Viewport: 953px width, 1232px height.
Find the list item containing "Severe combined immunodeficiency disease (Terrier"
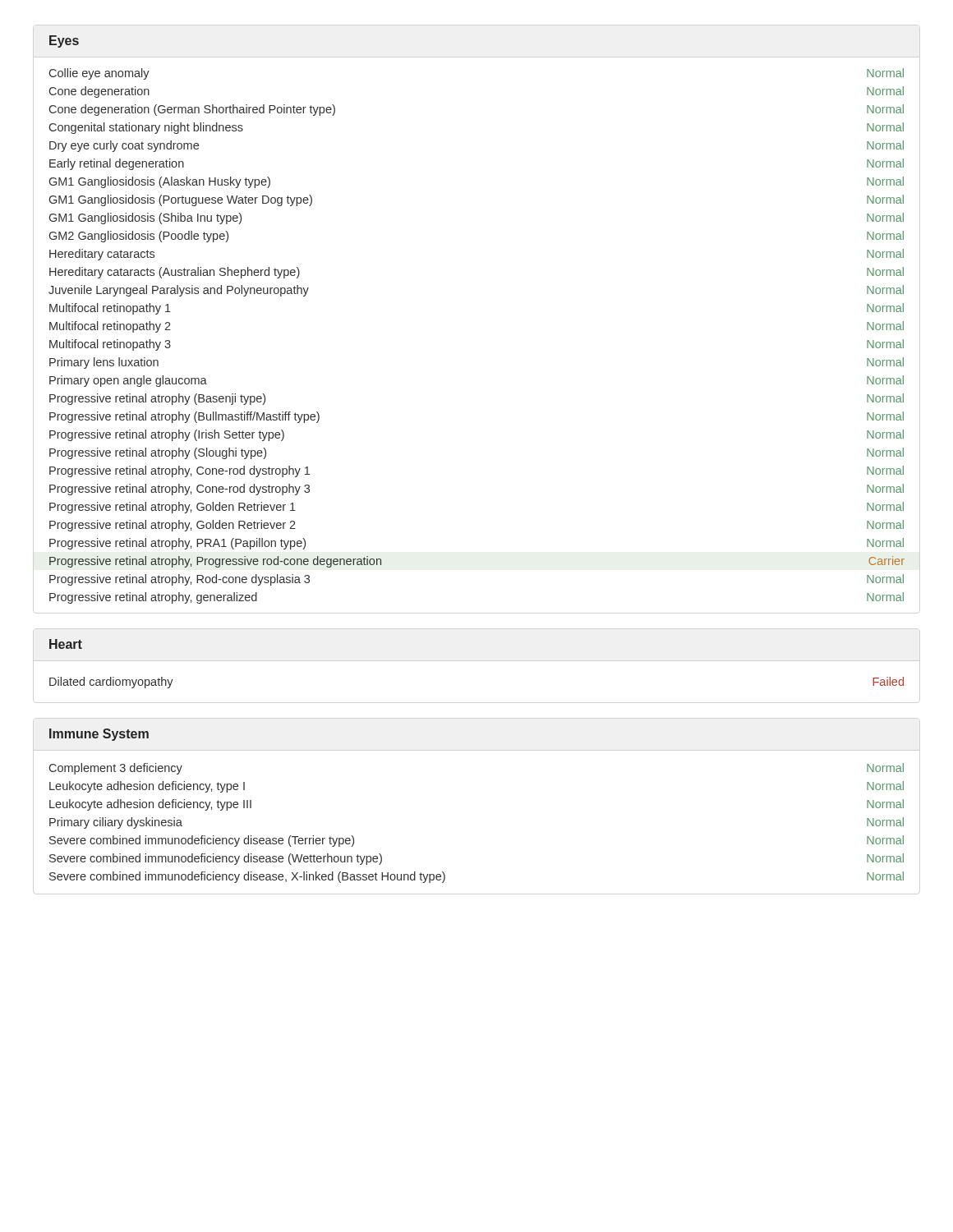pyautogui.click(x=199, y=841)
